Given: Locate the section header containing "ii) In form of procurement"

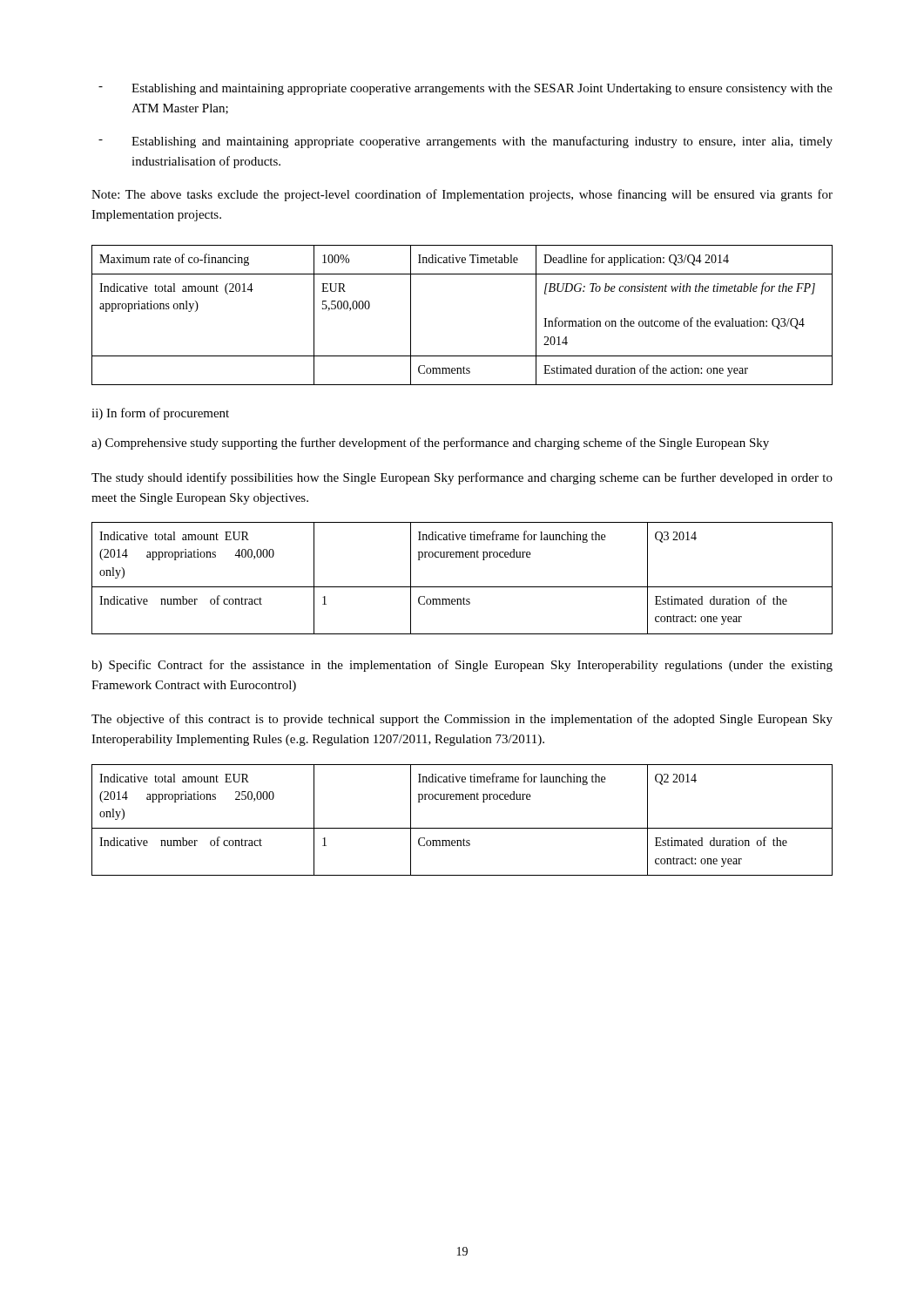Looking at the screenshot, I should click(x=160, y=413).
